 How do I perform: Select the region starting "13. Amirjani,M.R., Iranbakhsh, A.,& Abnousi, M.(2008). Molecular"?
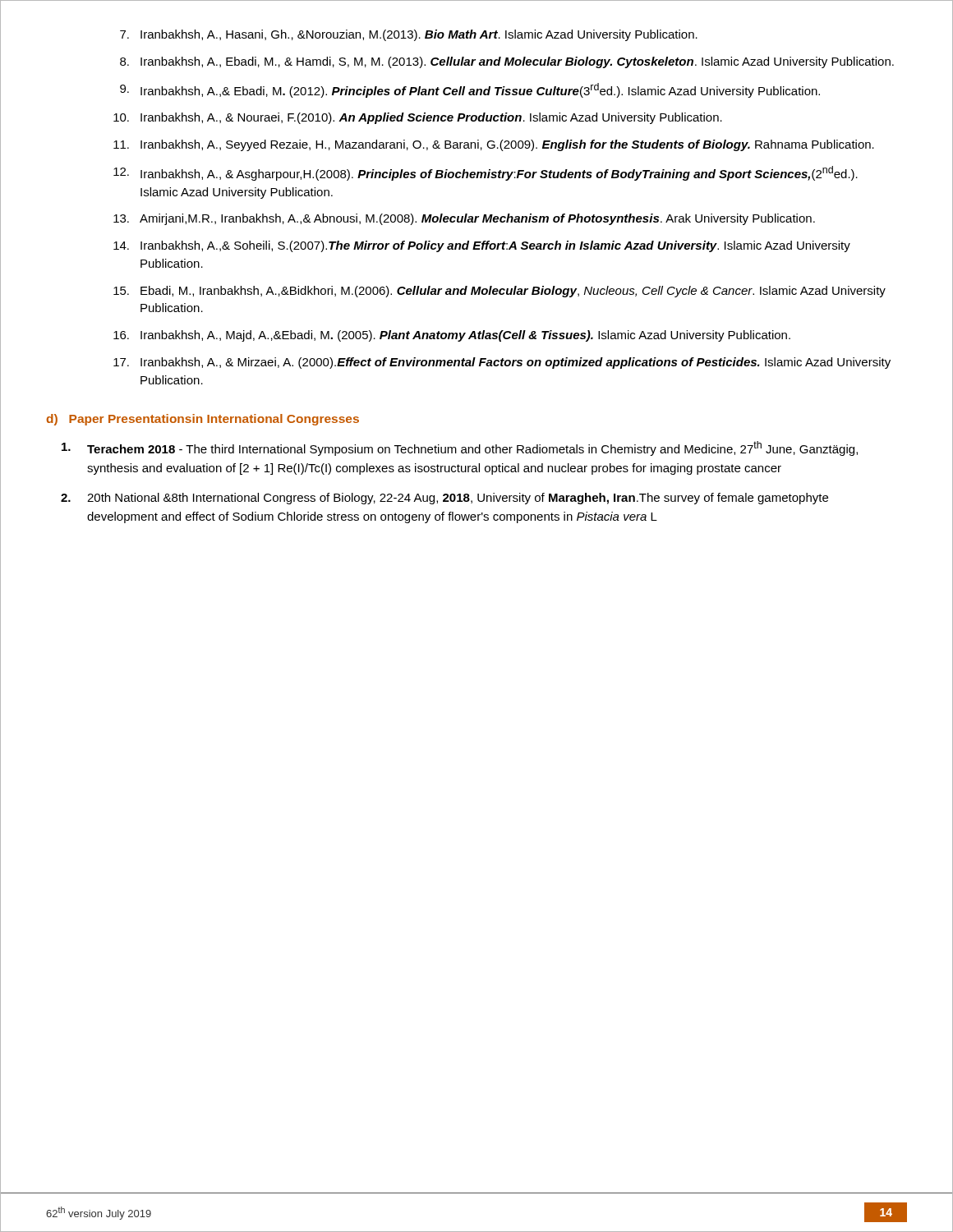click(497, 219)
